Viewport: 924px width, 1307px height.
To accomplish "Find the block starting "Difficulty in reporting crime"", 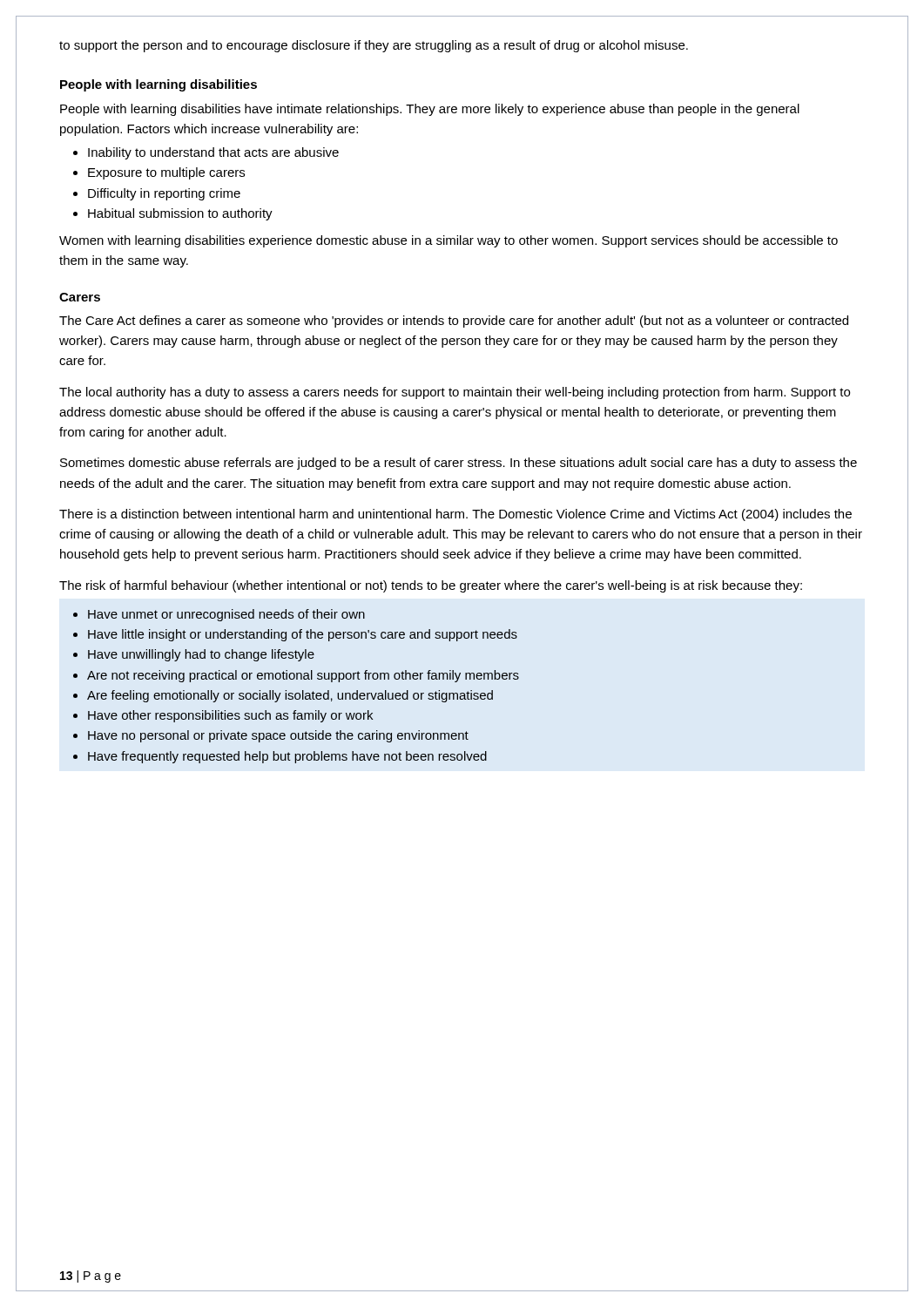I will 164,193.
